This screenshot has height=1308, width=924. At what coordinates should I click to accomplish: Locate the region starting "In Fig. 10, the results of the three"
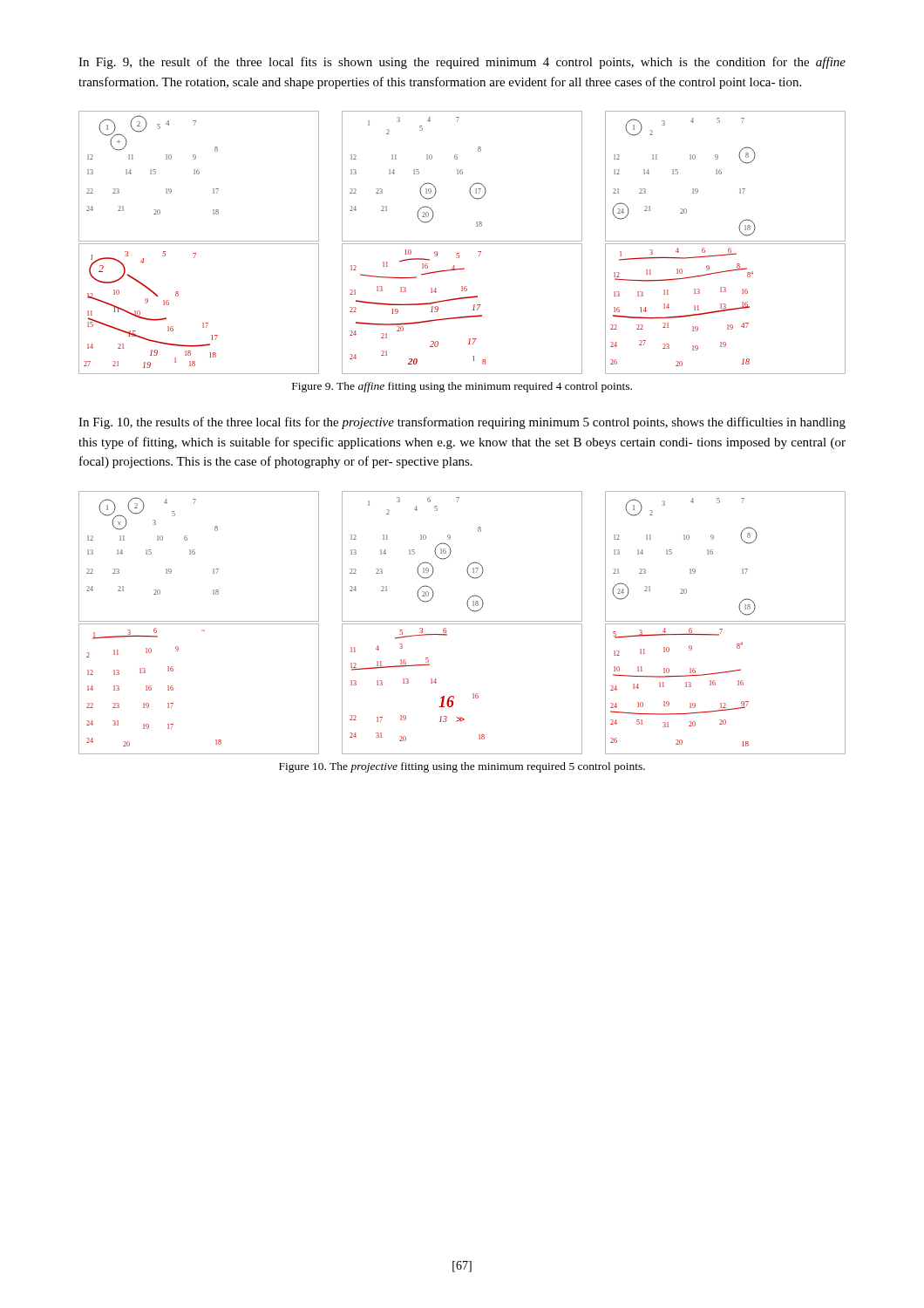coord(462,442)
